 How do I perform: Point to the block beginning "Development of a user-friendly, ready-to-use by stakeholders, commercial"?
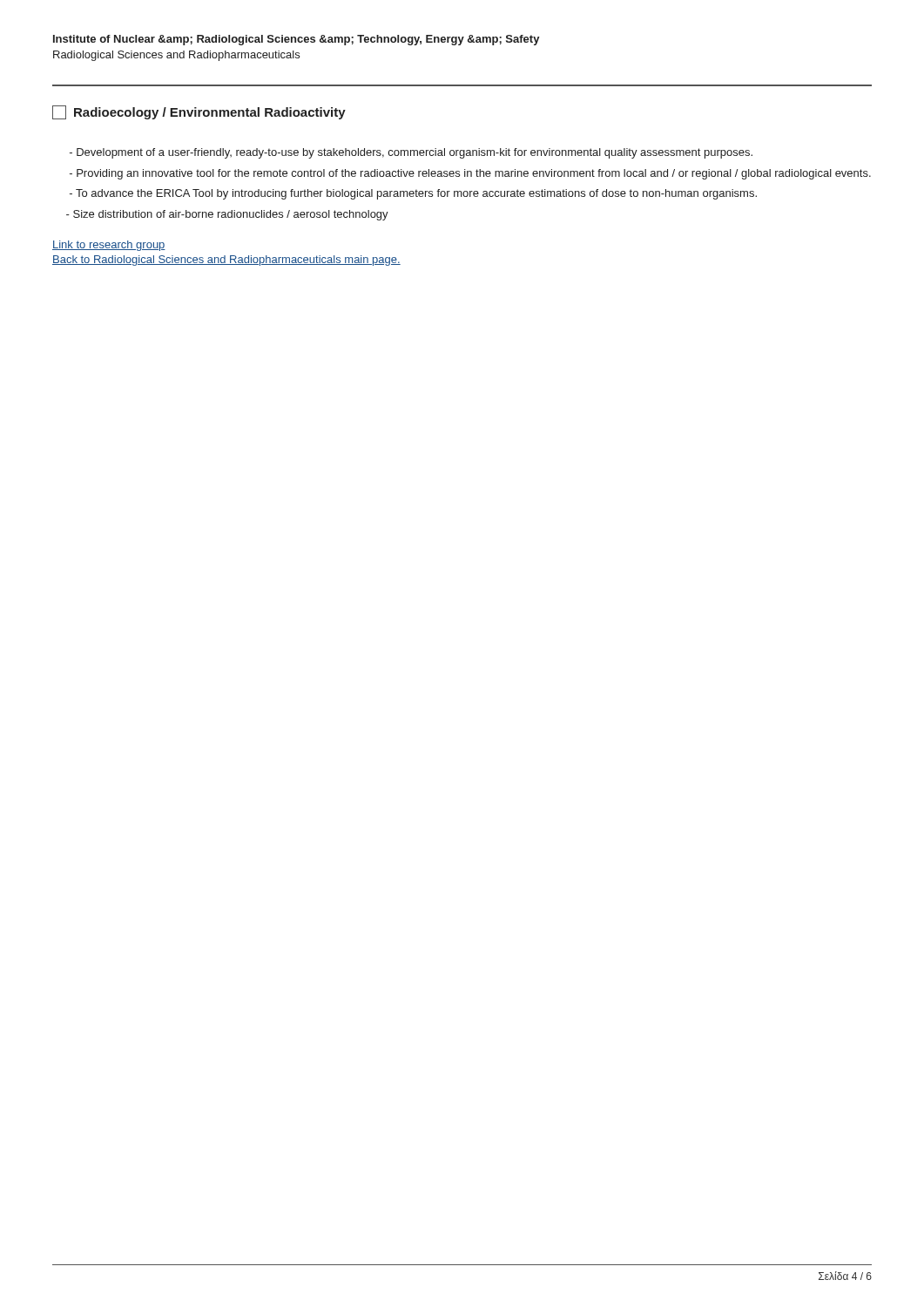pyautogui.click(x=408, y=152)
